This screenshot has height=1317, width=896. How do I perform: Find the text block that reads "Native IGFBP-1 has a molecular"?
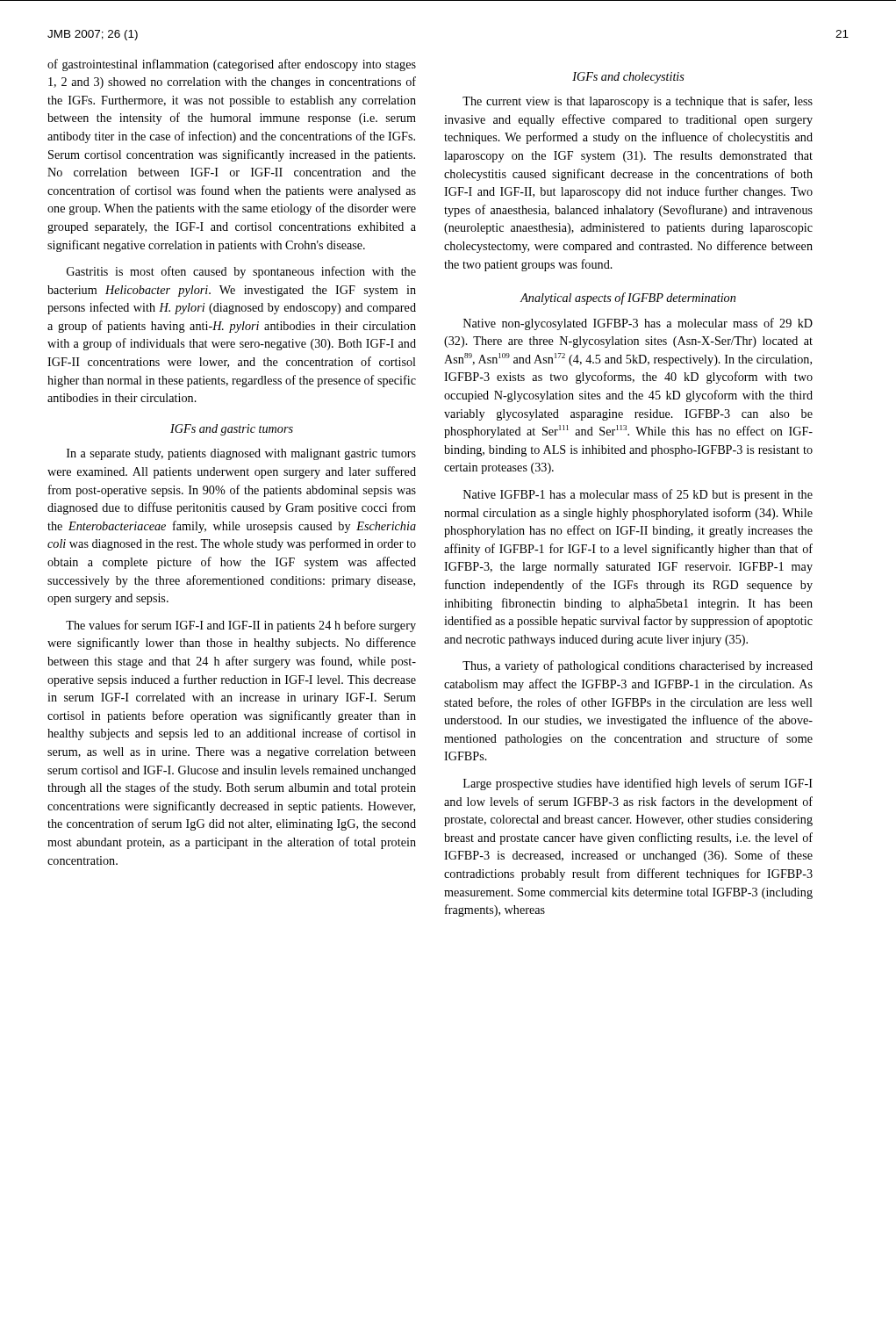(628, 567)
